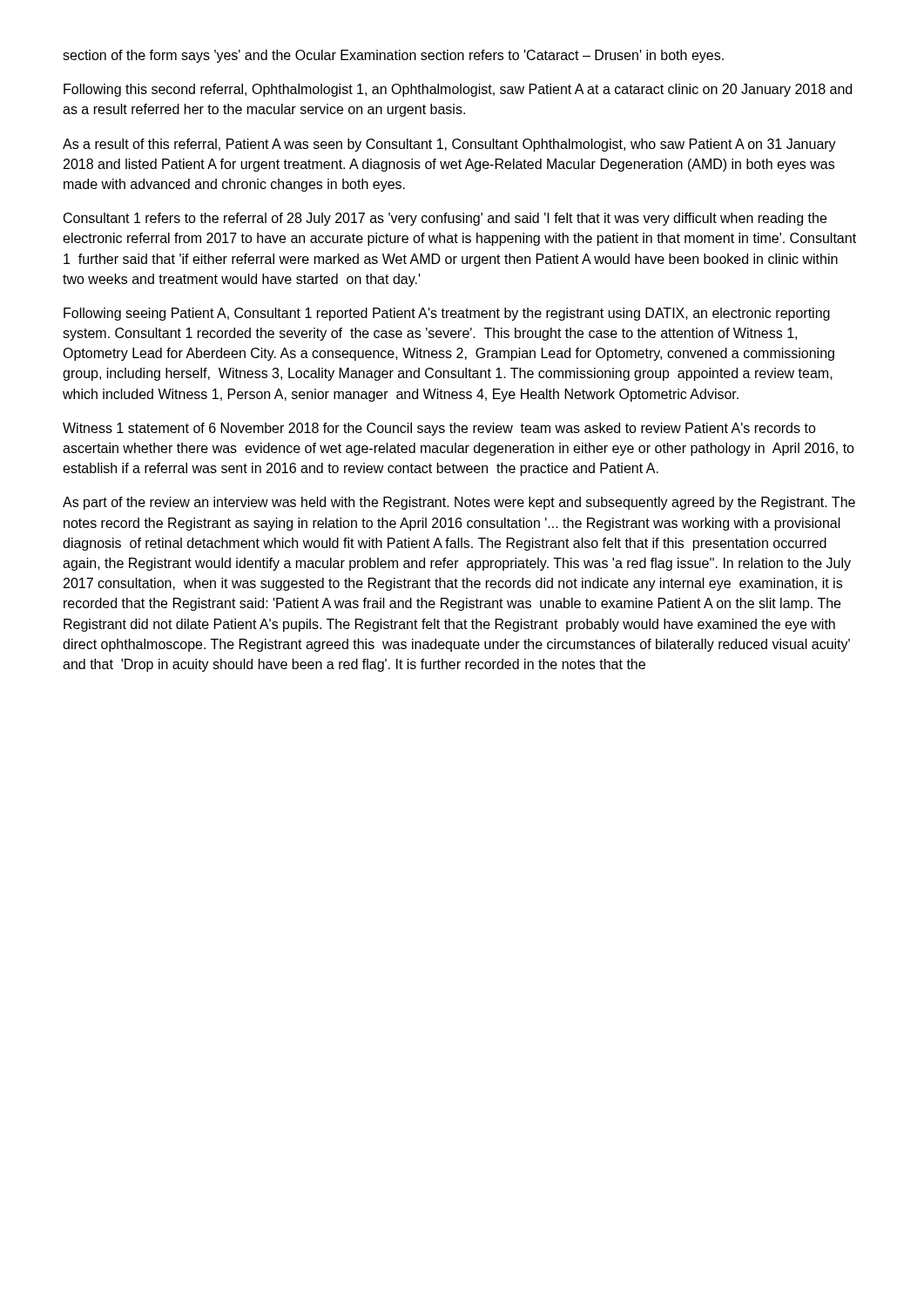Click on the passage starting "section of the"

click(394, 55)
